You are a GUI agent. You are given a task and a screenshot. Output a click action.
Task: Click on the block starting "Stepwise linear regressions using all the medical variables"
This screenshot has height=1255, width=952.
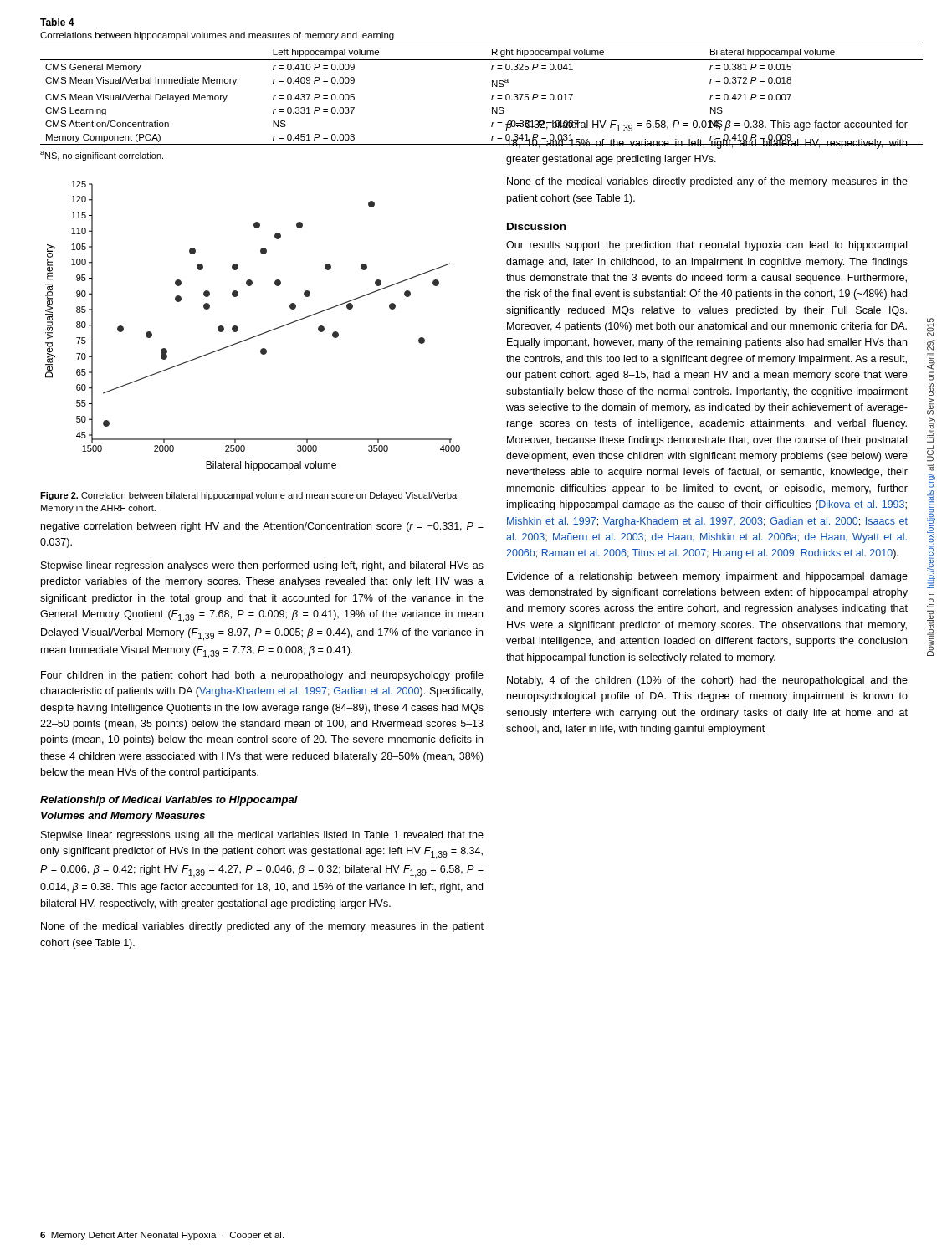coord(262,869)
